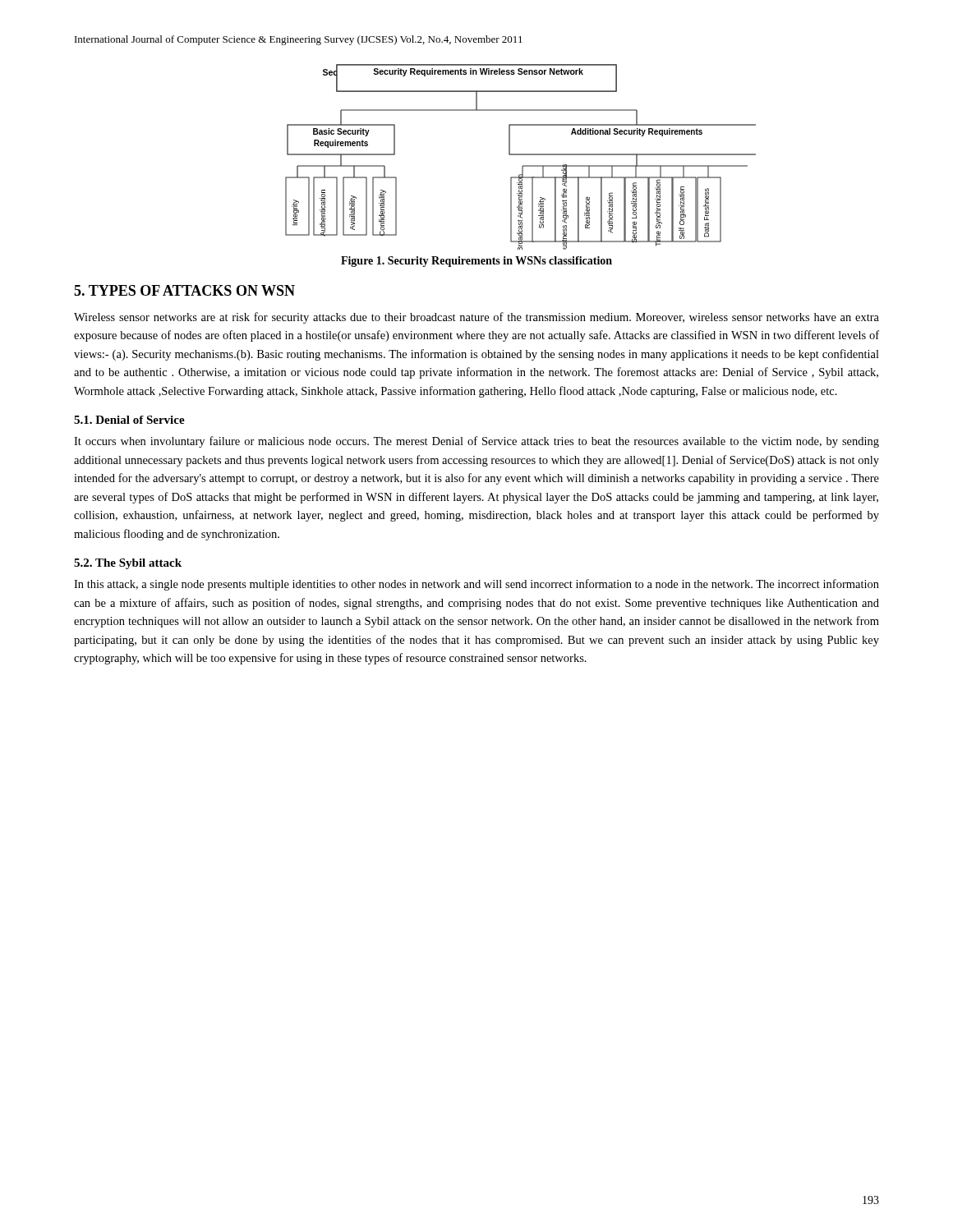This screenshot has height=1232, width=953.
Task: Click on the organizational chart
Action: (x=476, y=155)
